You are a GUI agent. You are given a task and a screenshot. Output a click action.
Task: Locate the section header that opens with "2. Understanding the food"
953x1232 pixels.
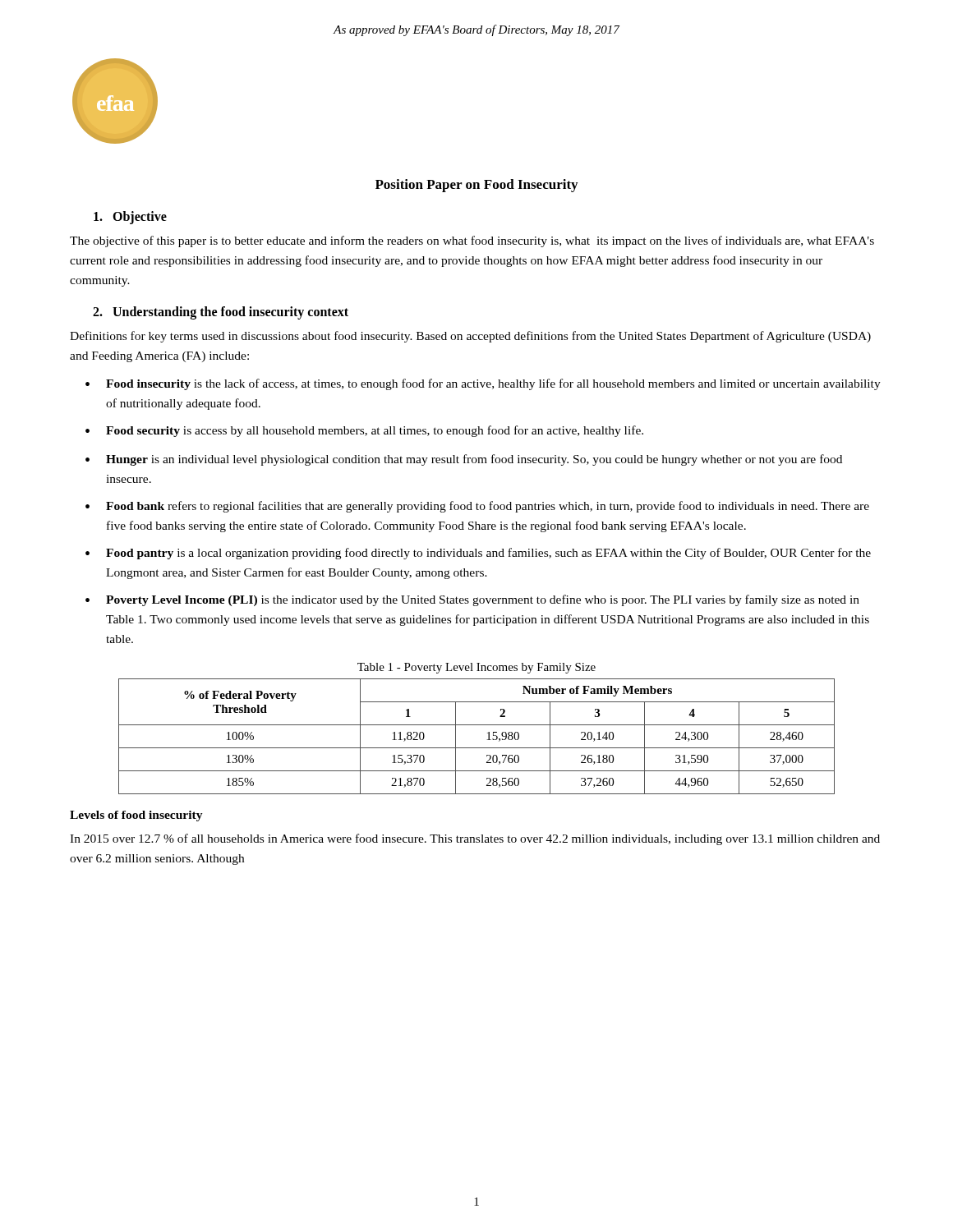coord(221,313)
